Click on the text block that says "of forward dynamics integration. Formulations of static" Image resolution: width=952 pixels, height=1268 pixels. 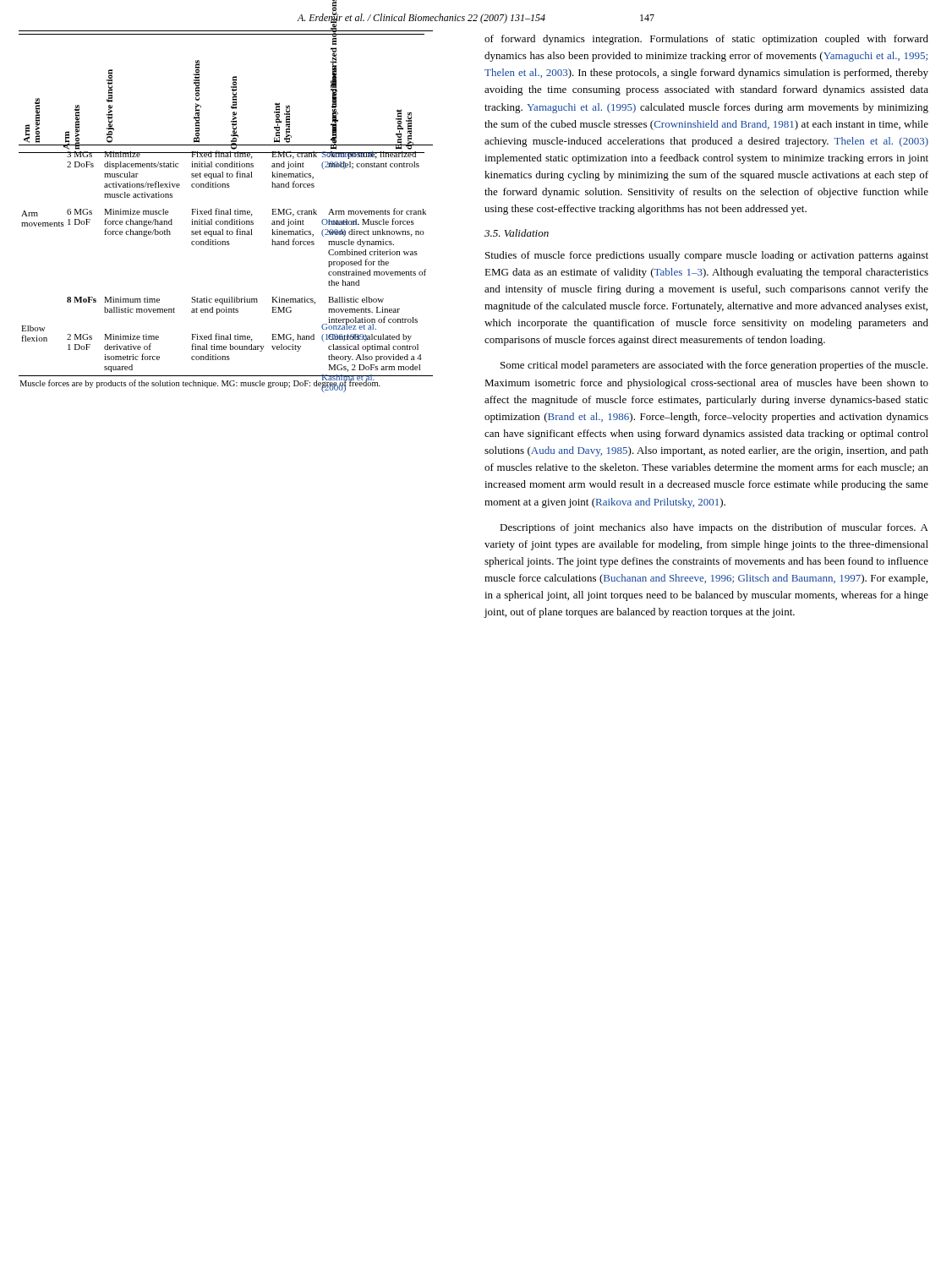click(706, 124)
